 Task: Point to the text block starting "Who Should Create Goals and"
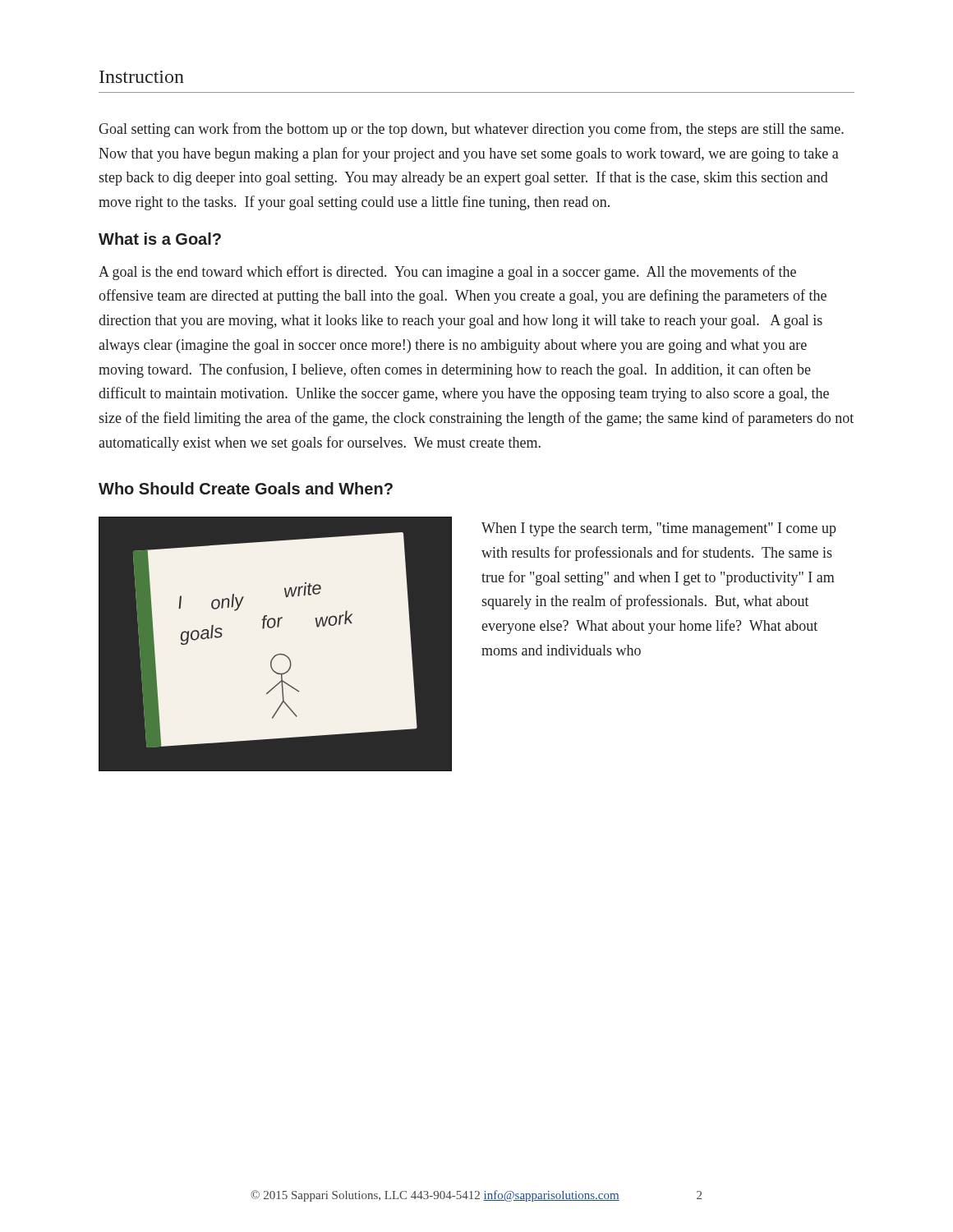(246, 489)
